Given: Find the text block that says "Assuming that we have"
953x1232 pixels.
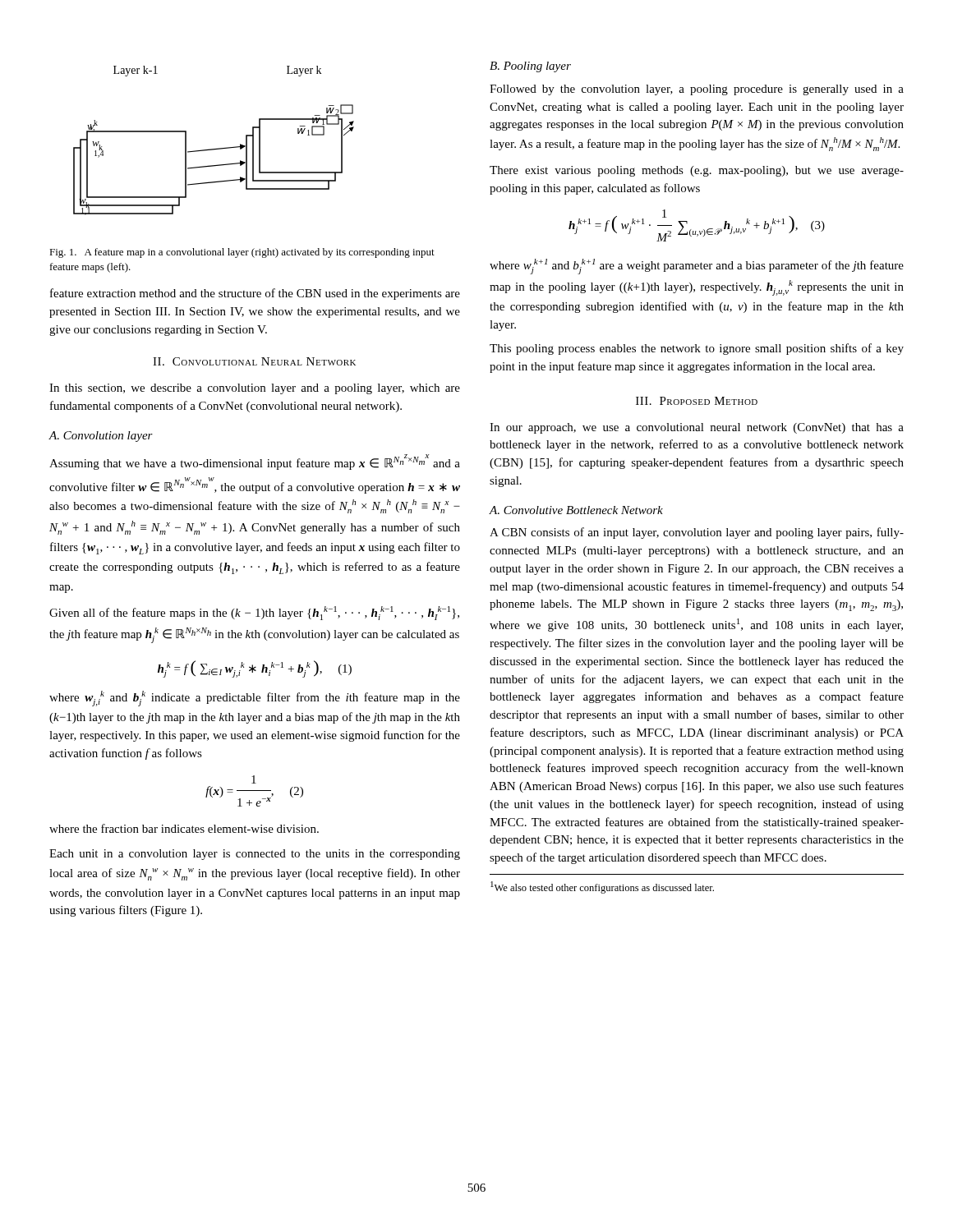Looking at the screenshot, I should tap(255, 522).
